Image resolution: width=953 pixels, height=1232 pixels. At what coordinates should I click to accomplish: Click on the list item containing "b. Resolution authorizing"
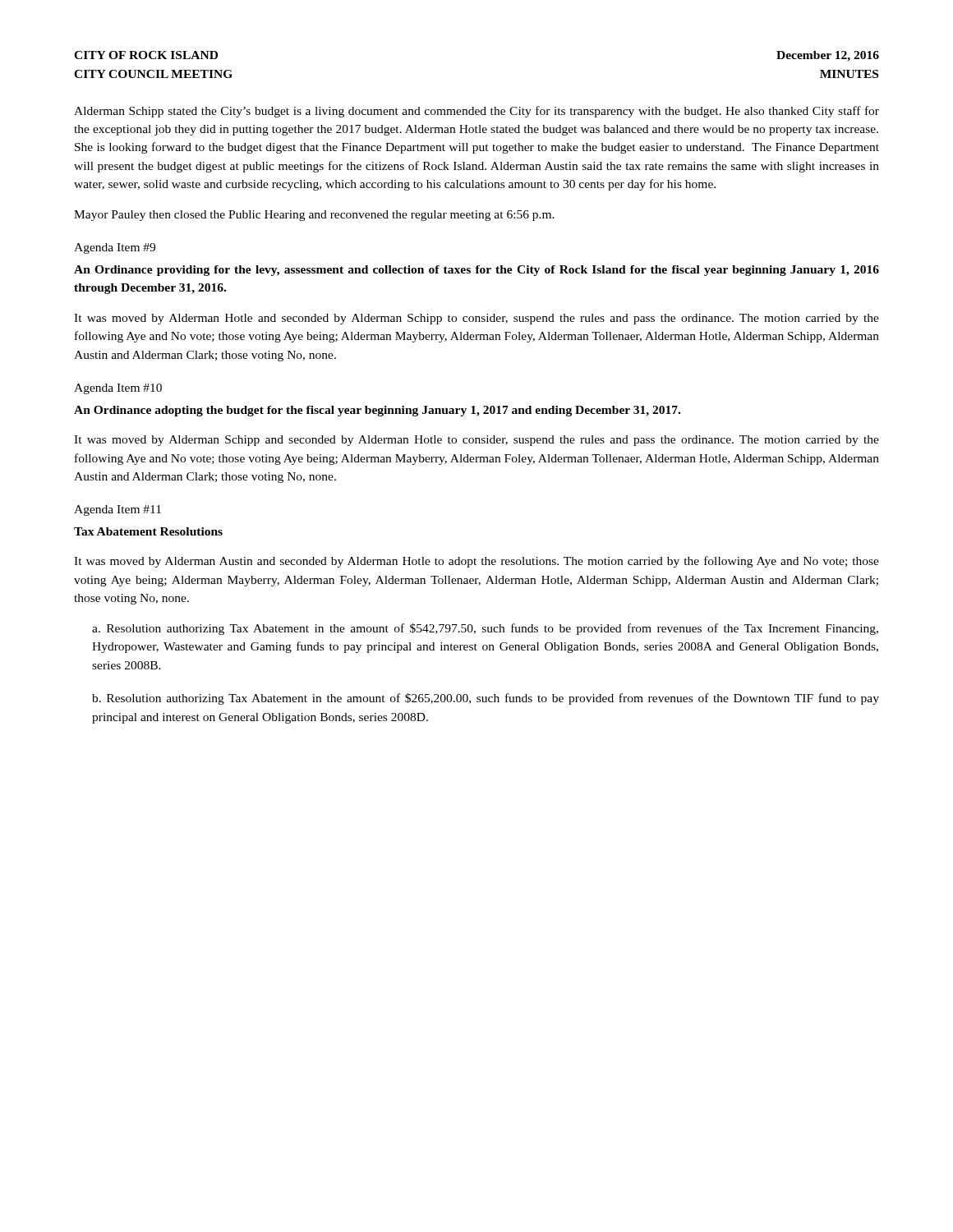pos(486,707)
